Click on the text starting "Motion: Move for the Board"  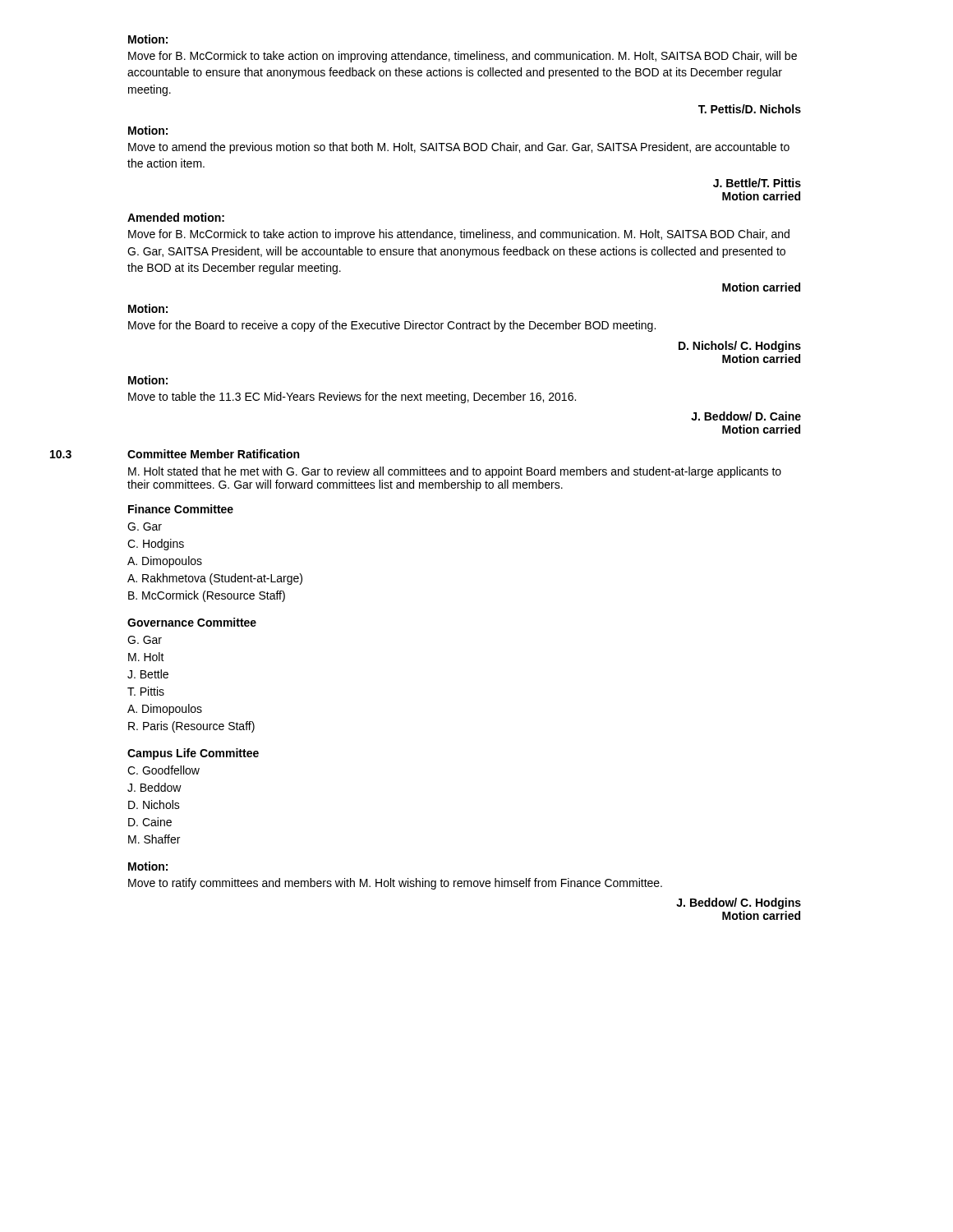pyautogui.click(x=464, y=318)
